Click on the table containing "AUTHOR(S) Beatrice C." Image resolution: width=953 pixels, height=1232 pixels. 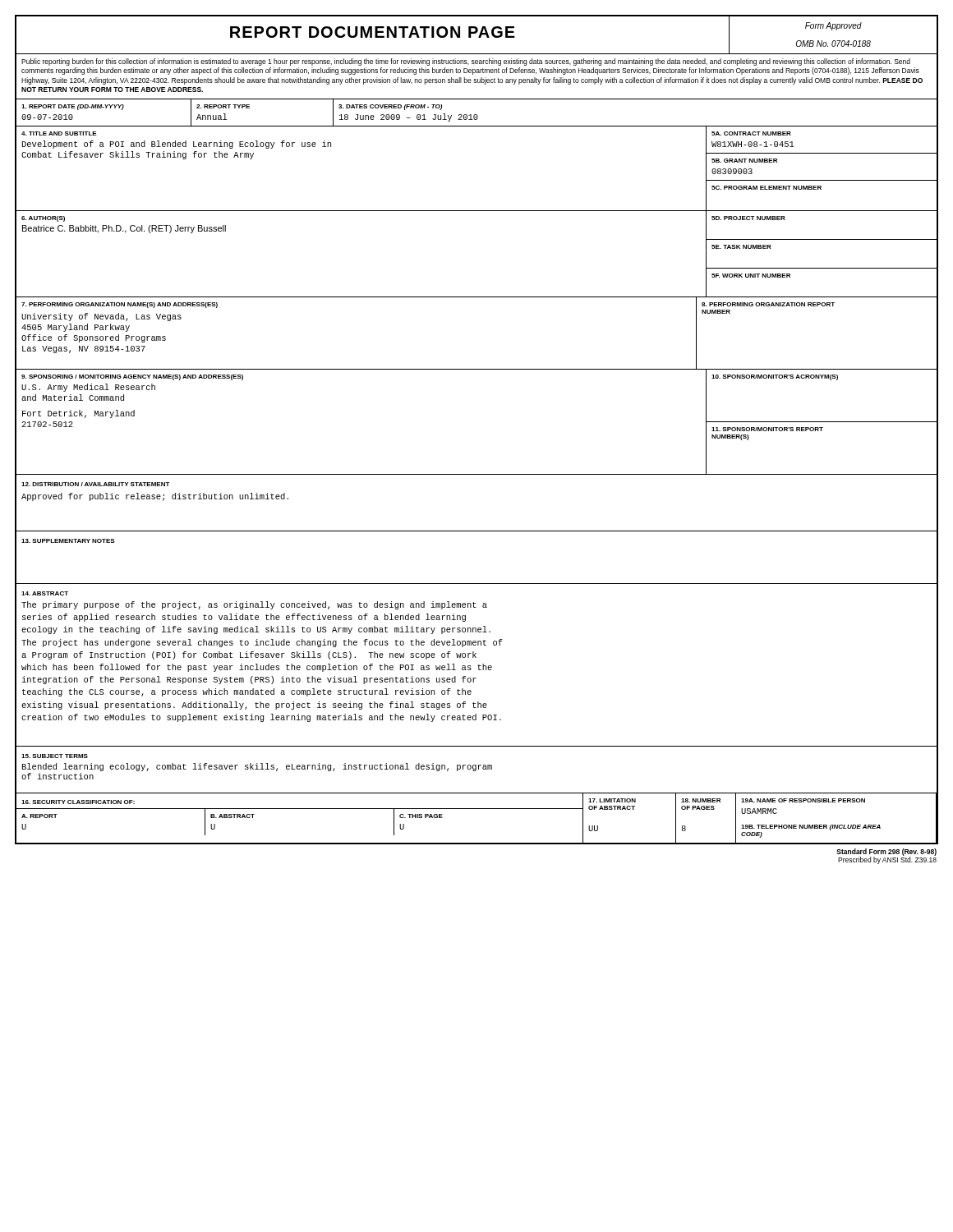click(476, 254)
